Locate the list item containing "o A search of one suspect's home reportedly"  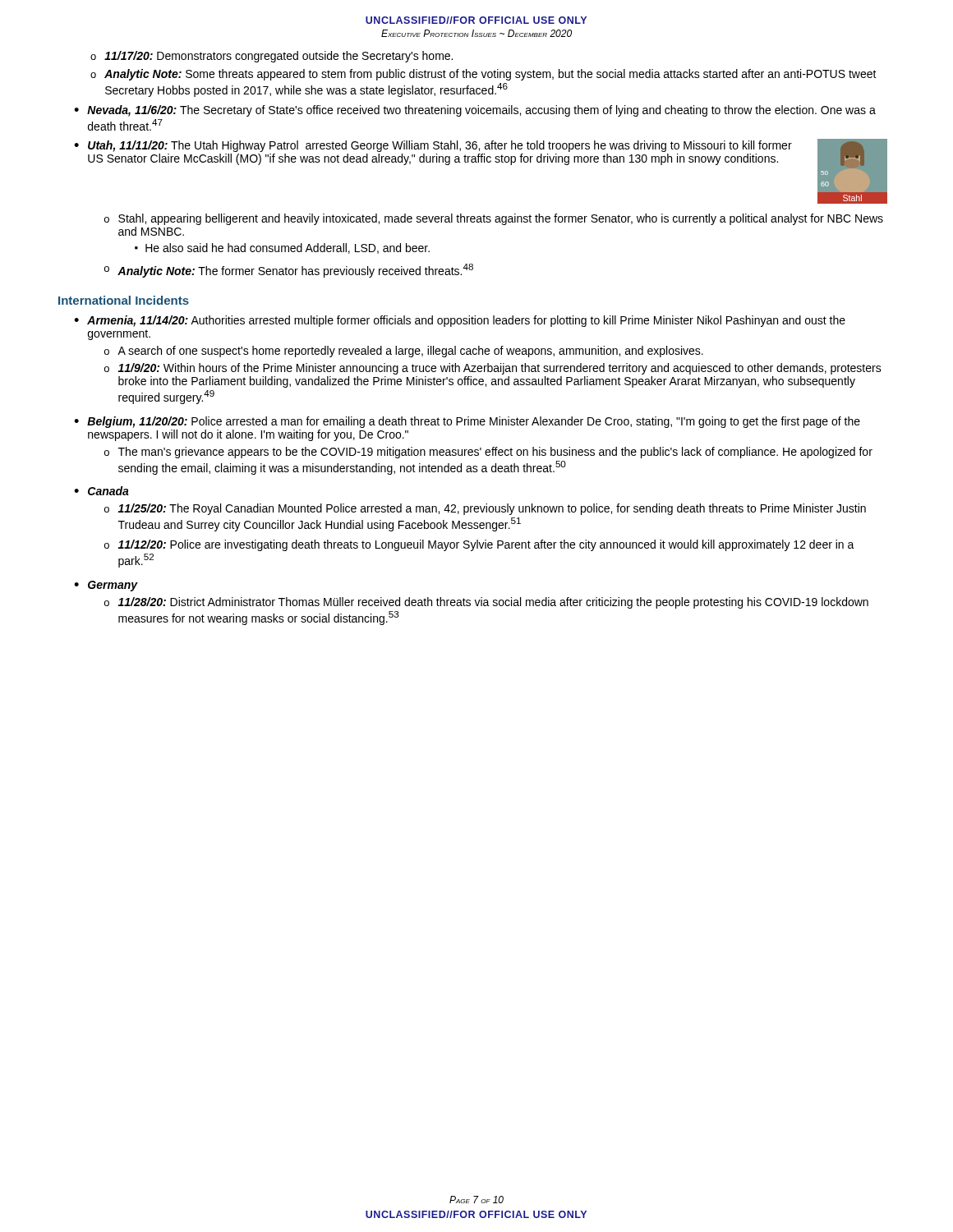click(496, 351)
